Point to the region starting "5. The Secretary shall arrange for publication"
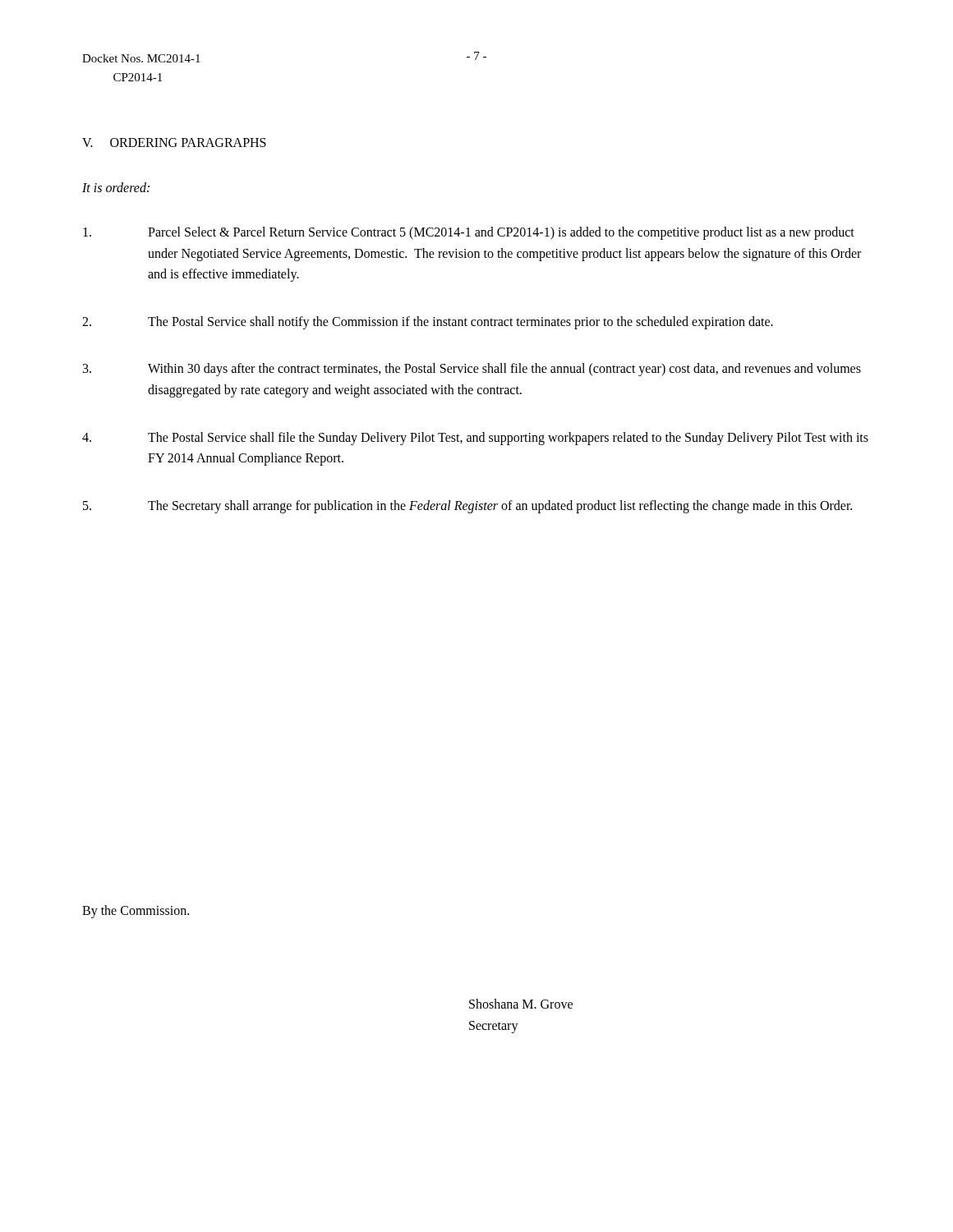The width and height of the screenshot is (953, 1232). point(476,506)
